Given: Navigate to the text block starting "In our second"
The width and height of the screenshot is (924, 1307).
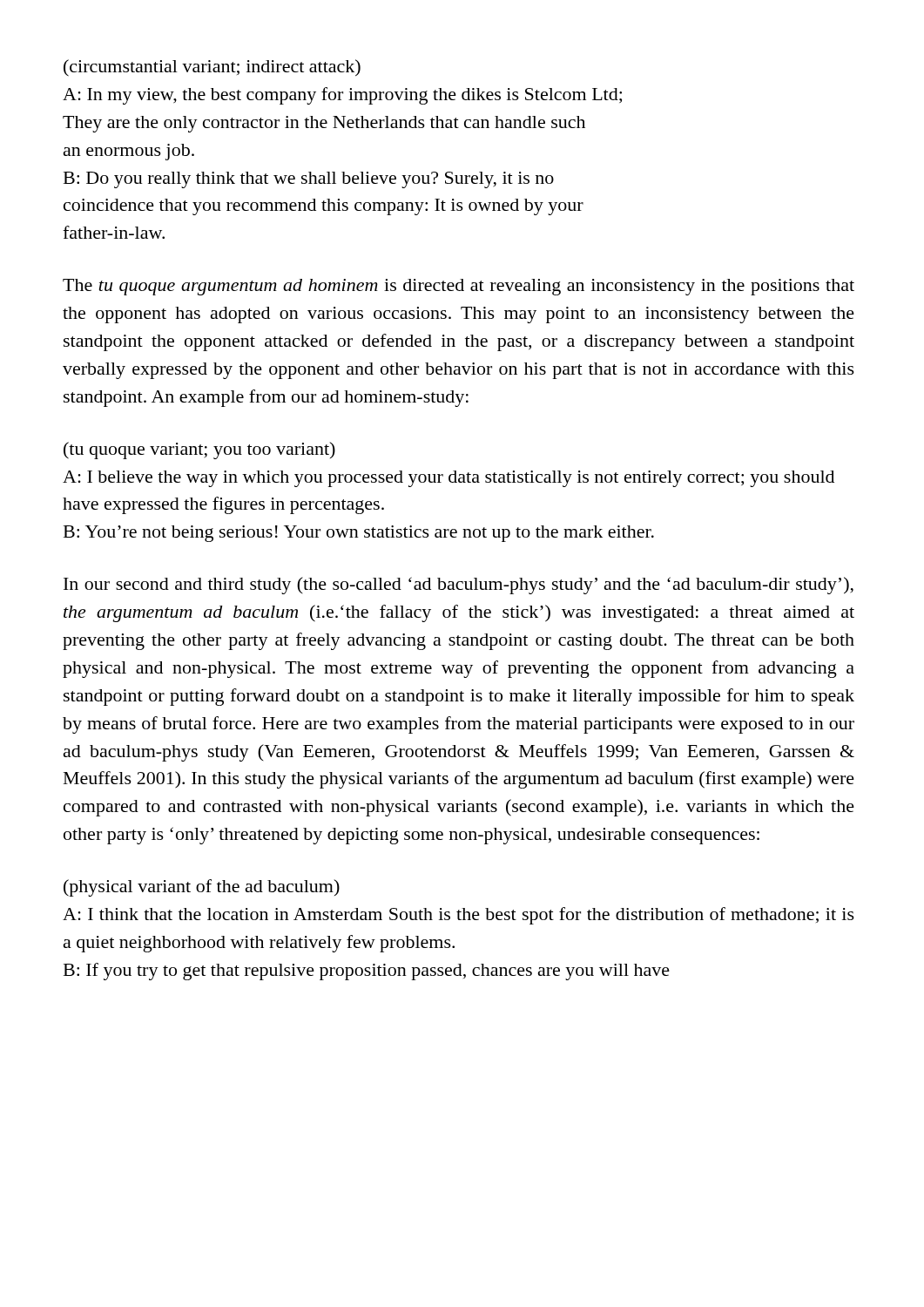Looking at the screenshot, I should [459, 709].
